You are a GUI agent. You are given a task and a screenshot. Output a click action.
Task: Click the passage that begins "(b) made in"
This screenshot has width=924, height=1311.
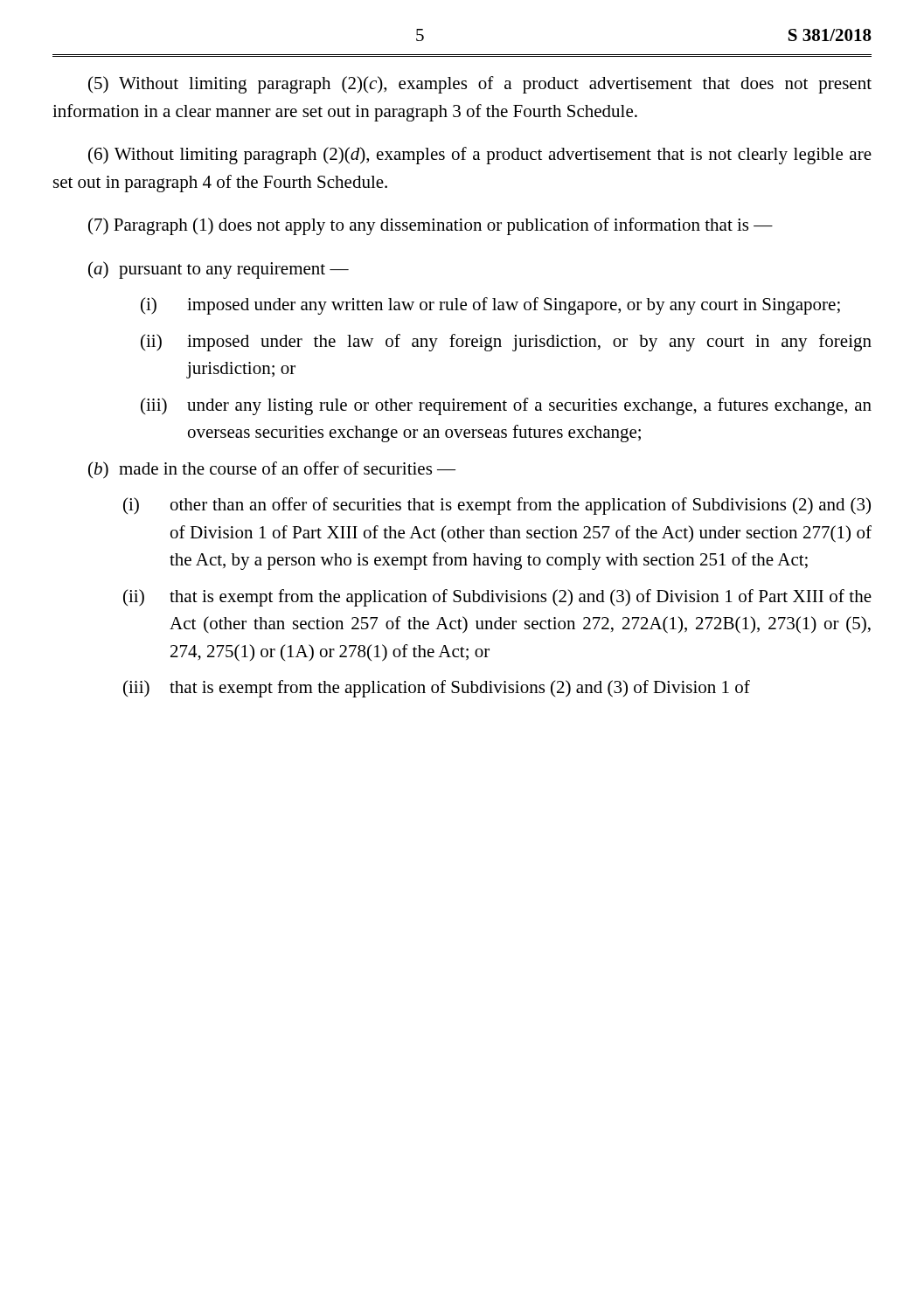(x=272, y=470)
